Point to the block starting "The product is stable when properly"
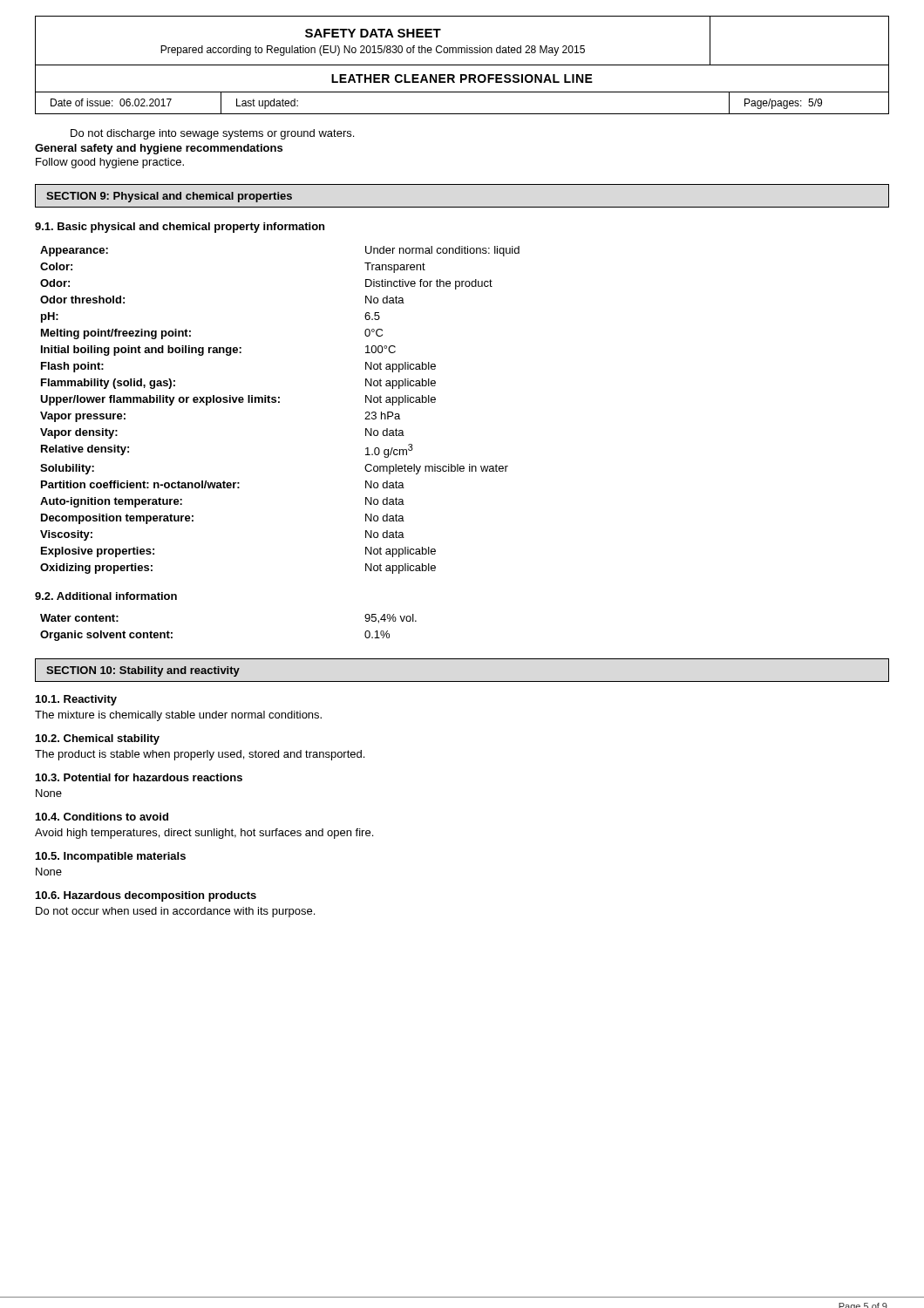The width and height of the screenshot is (924, 1308). [x=200, y=754]
